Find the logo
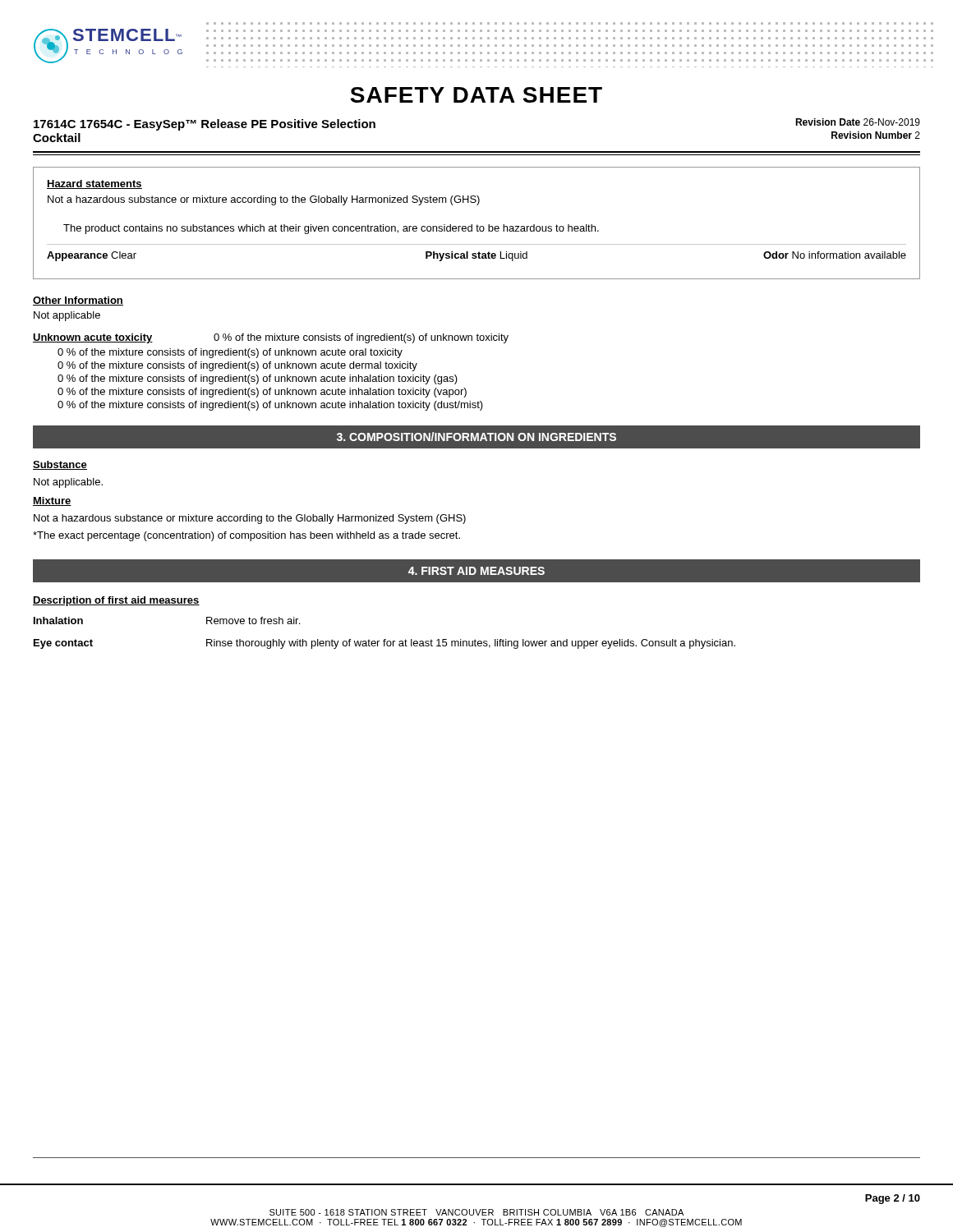Viewport: 953px width, 1232px height. point(476,37)
